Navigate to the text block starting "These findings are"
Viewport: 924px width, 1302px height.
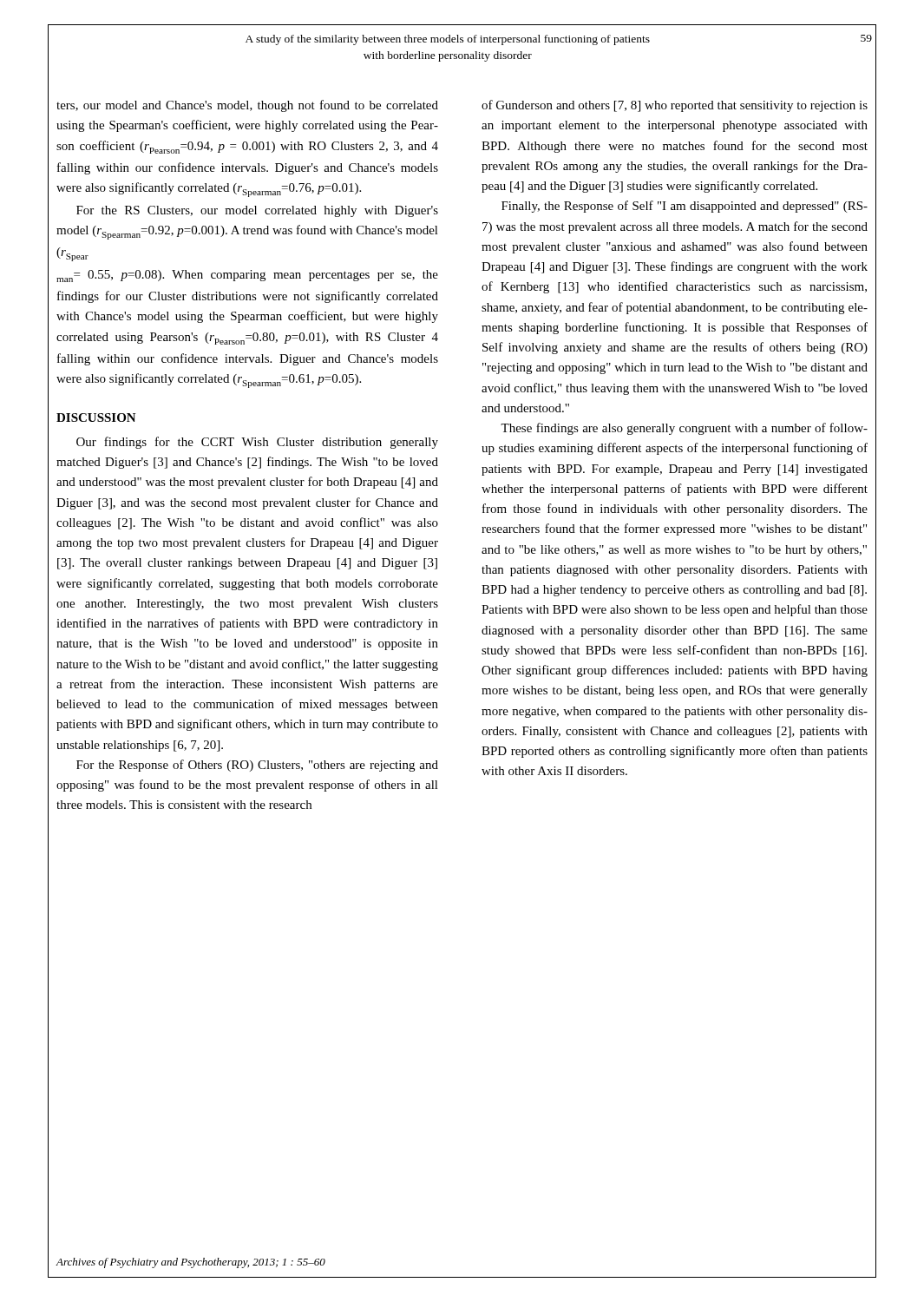[675, 600]
